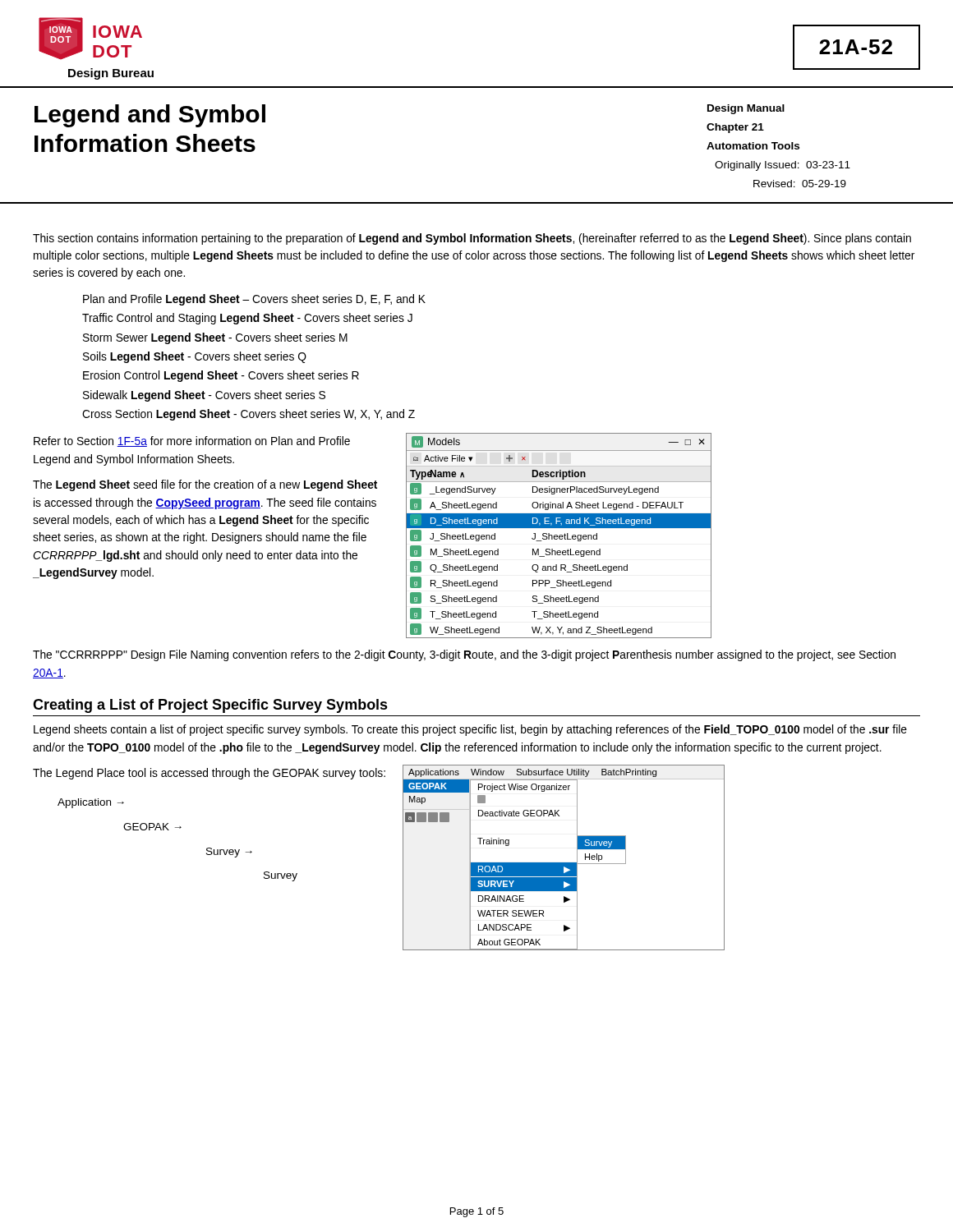
Task: Find the list item that reads "Storm Sewer Legend Sheet"
Action: [215, 338]
